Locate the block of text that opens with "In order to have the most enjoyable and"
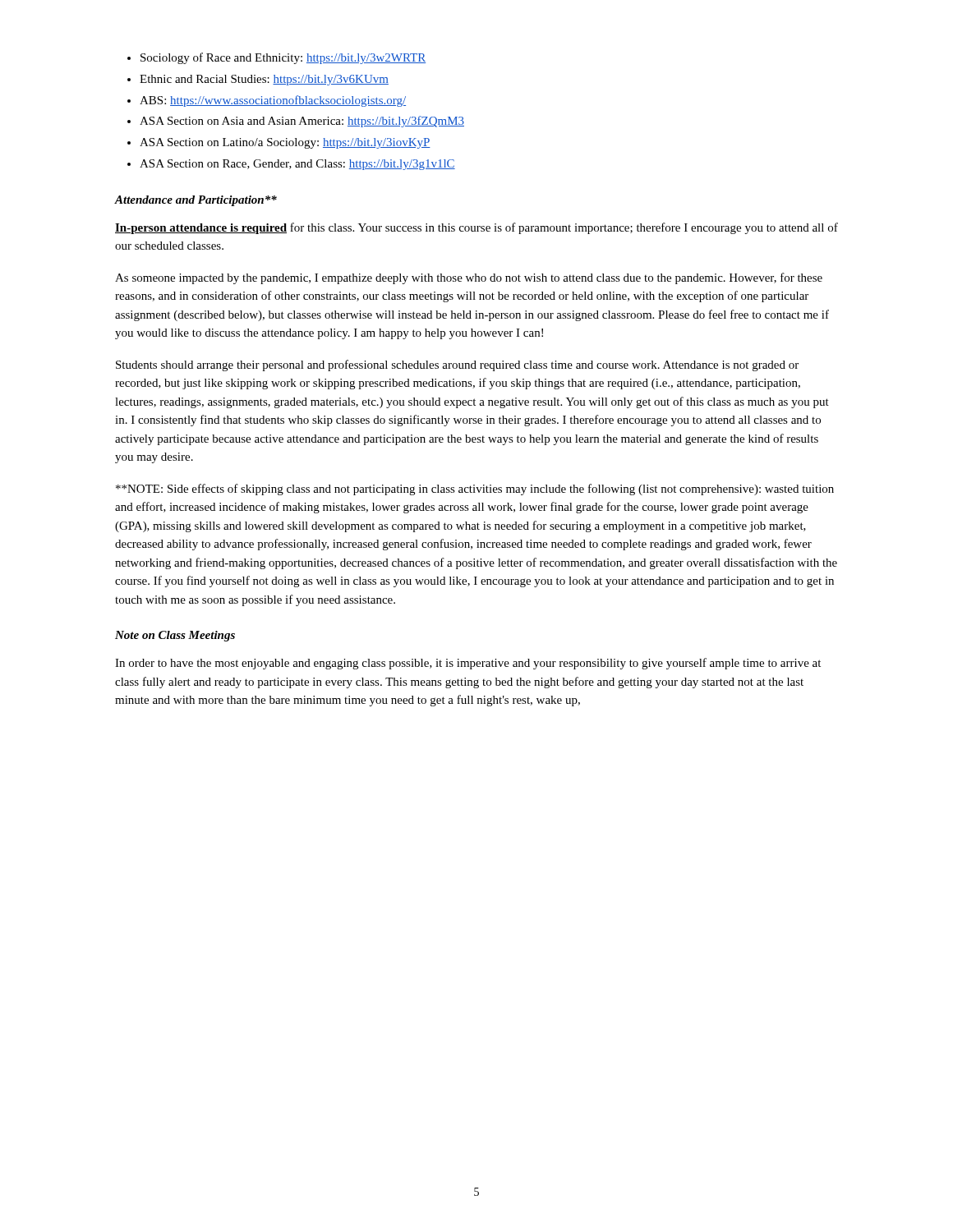Image resolution: width=953 pixels, height=1232 pixels. (x=468, y=681)
